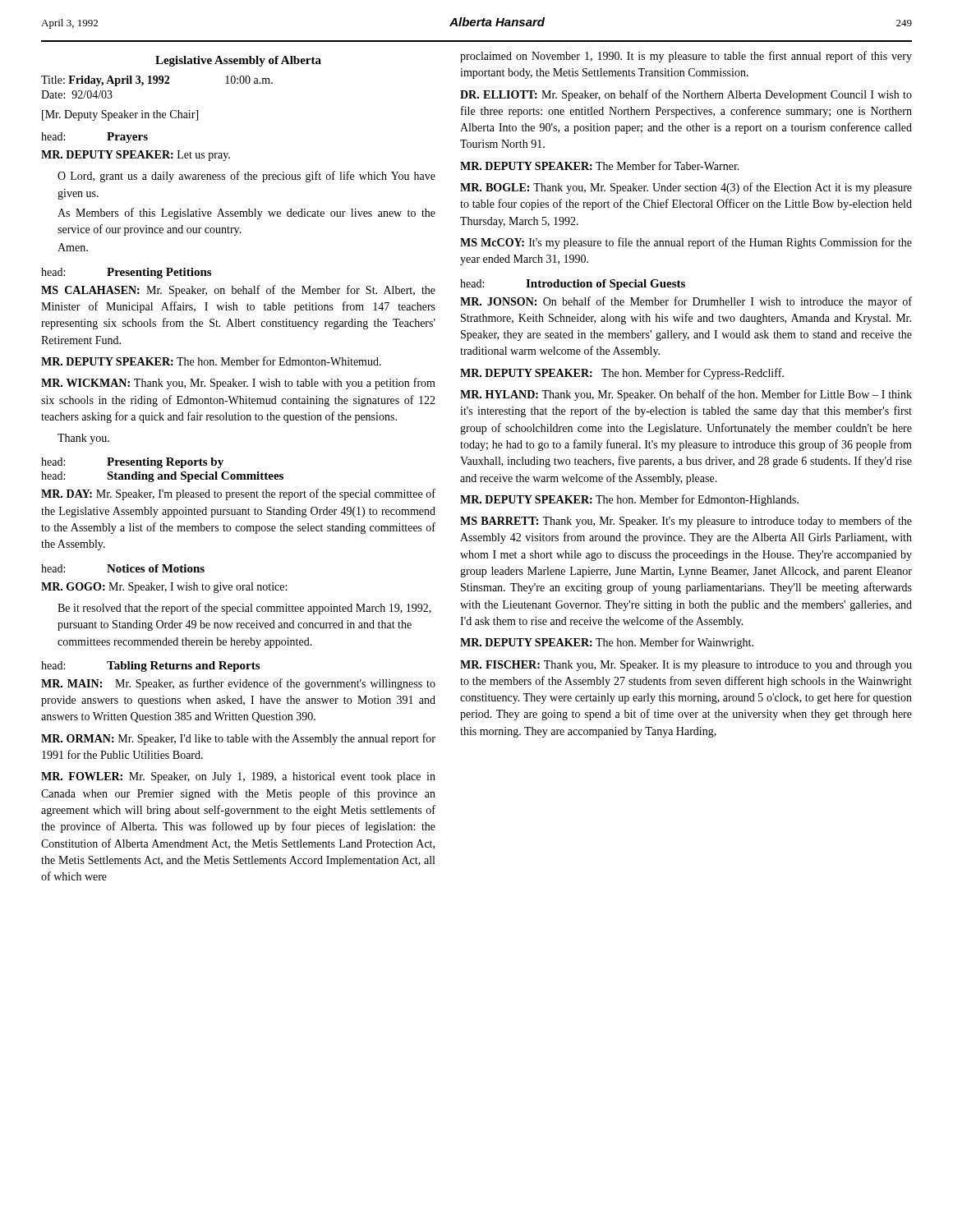
Task: Locate the block of text that opens with "MR. FISCHER: Thank you,"
Action: coord(686,698)
